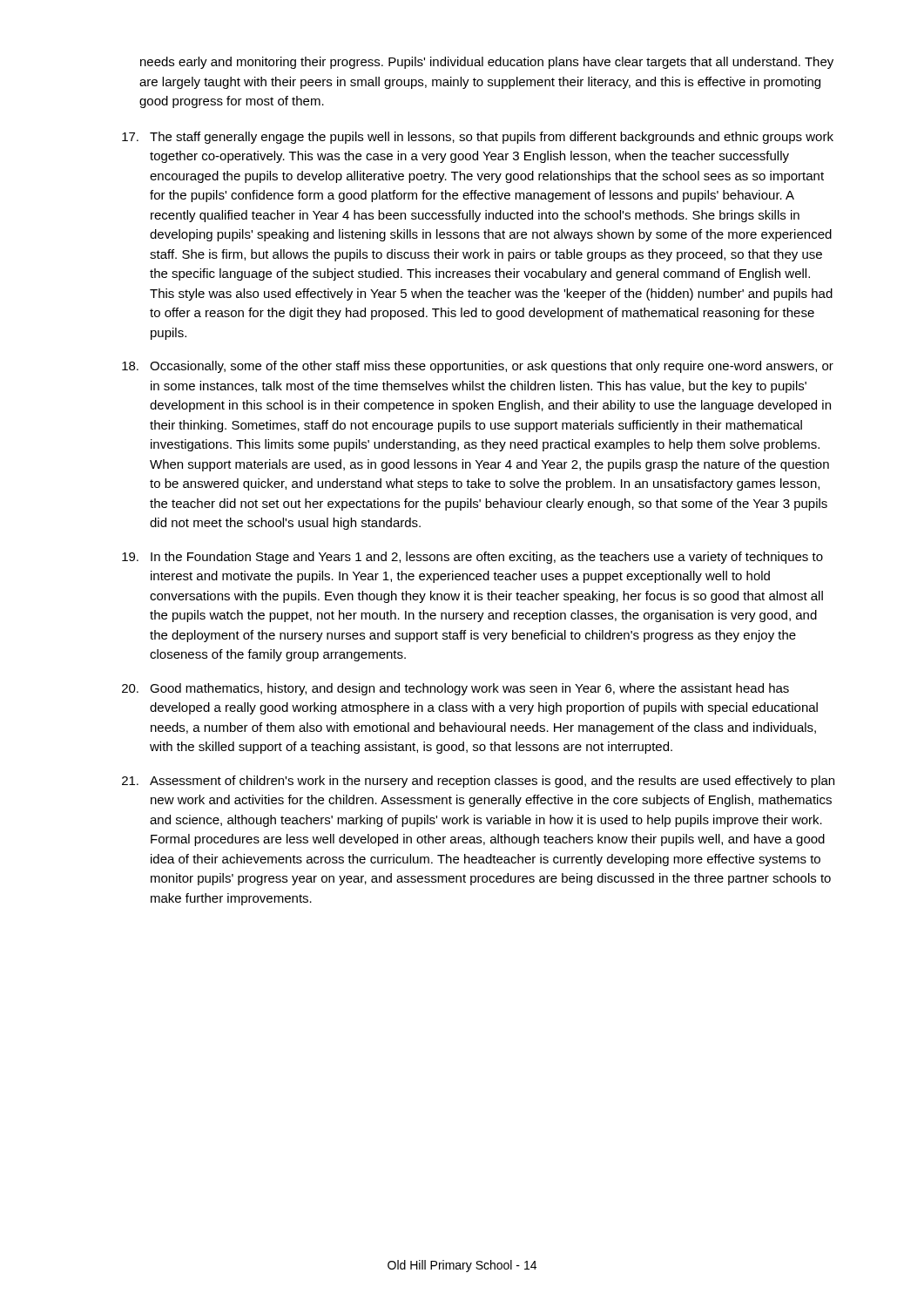Select the text starting "20. Good mathematics, history,"
The width and height of the screenshot is (924, 1307).
(x=462, y=718)
